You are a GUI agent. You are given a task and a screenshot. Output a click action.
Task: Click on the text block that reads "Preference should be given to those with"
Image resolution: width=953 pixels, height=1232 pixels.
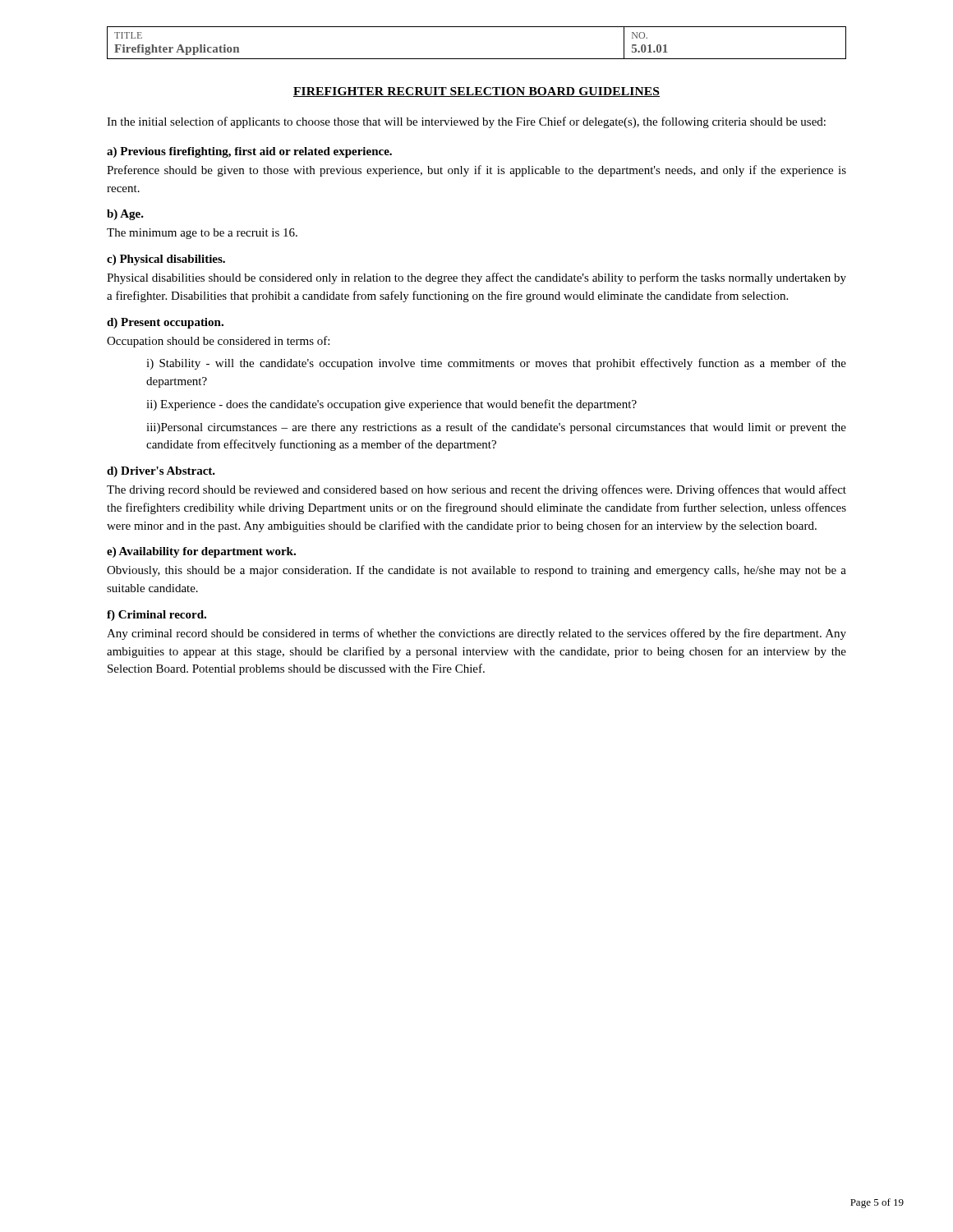coord(476,179)
